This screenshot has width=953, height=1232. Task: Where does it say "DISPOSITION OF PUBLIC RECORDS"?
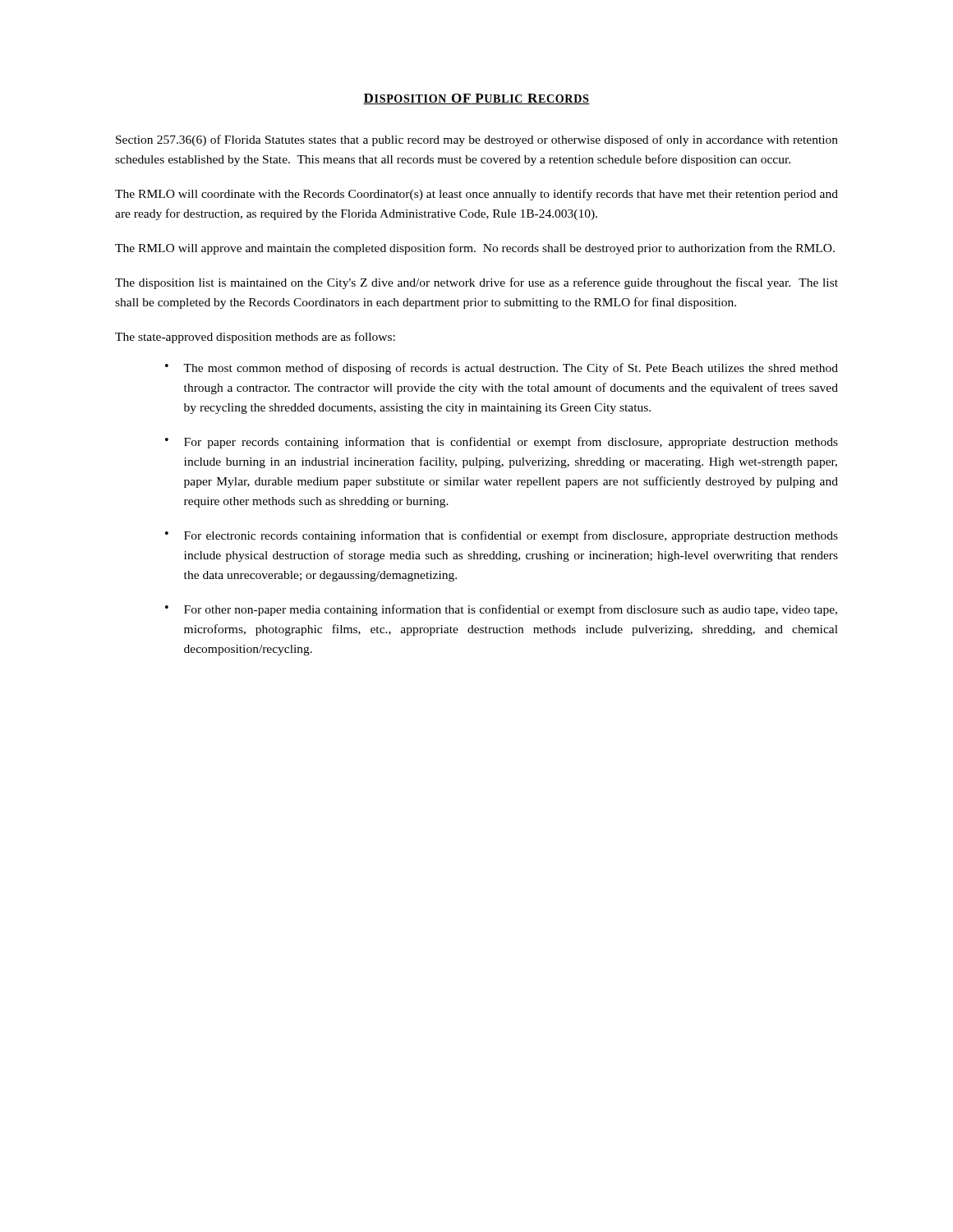point(476,98)
